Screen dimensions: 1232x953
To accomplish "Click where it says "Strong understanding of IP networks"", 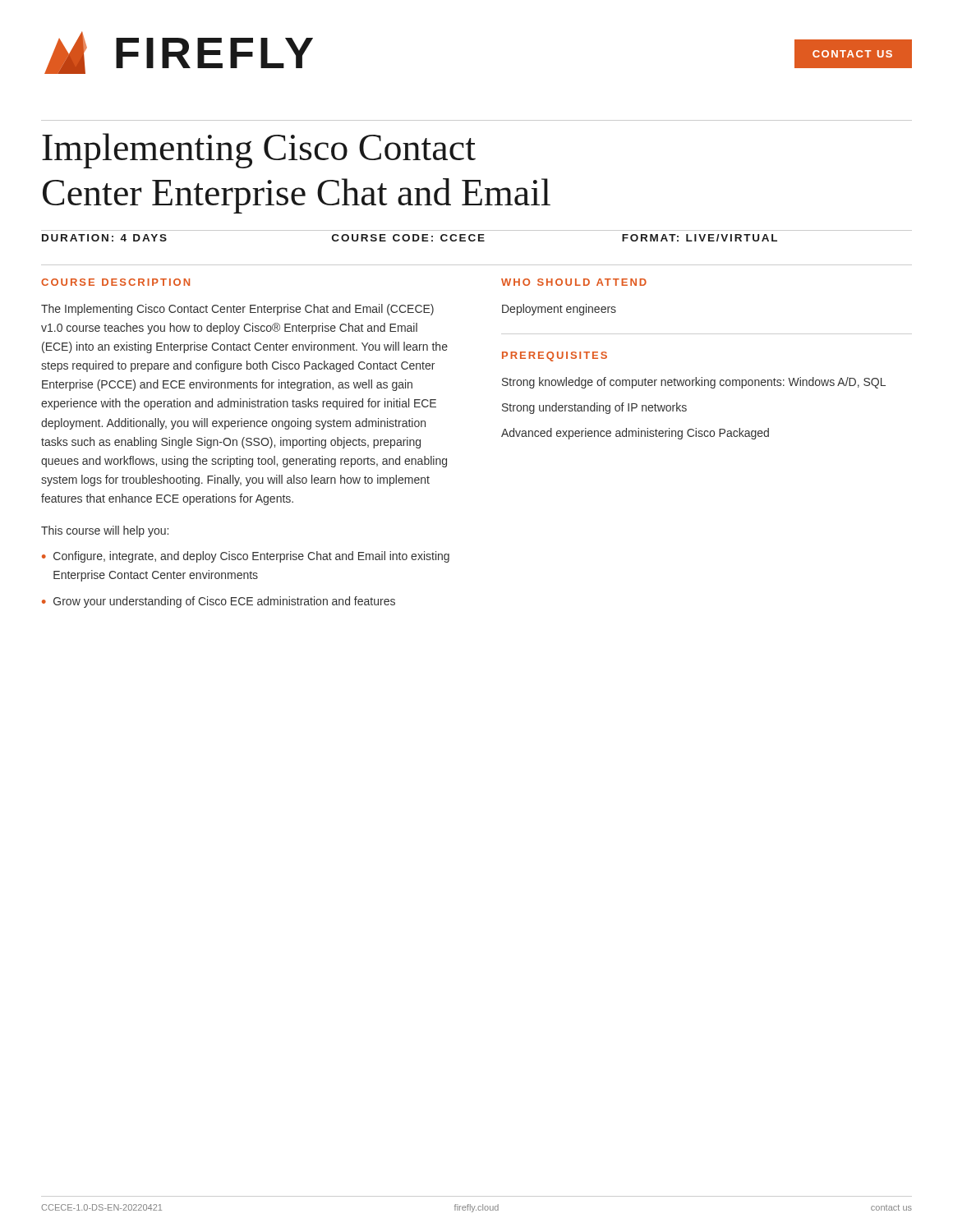I will (594, 408).
